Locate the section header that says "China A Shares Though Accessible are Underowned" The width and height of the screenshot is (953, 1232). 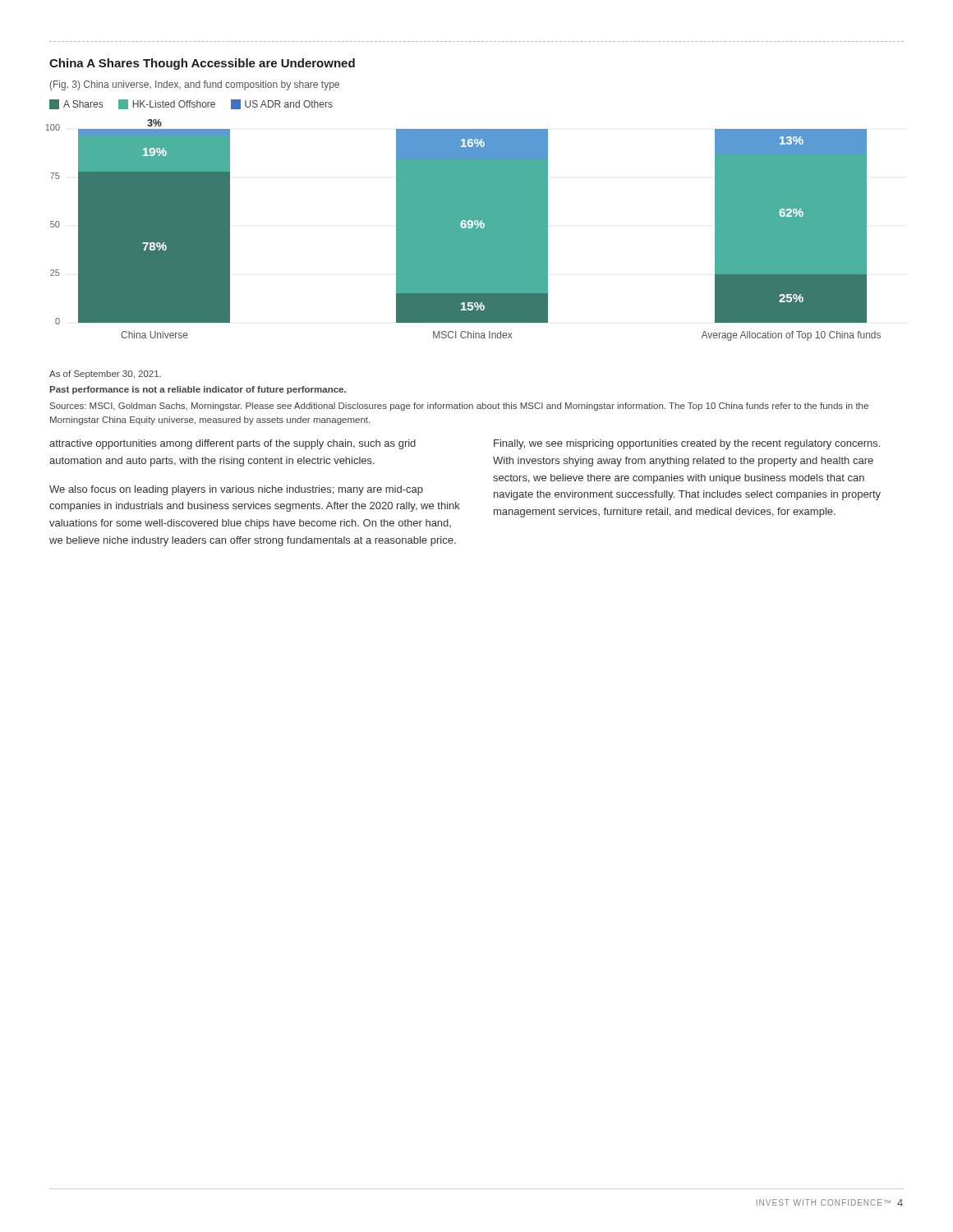pos(202,63)
